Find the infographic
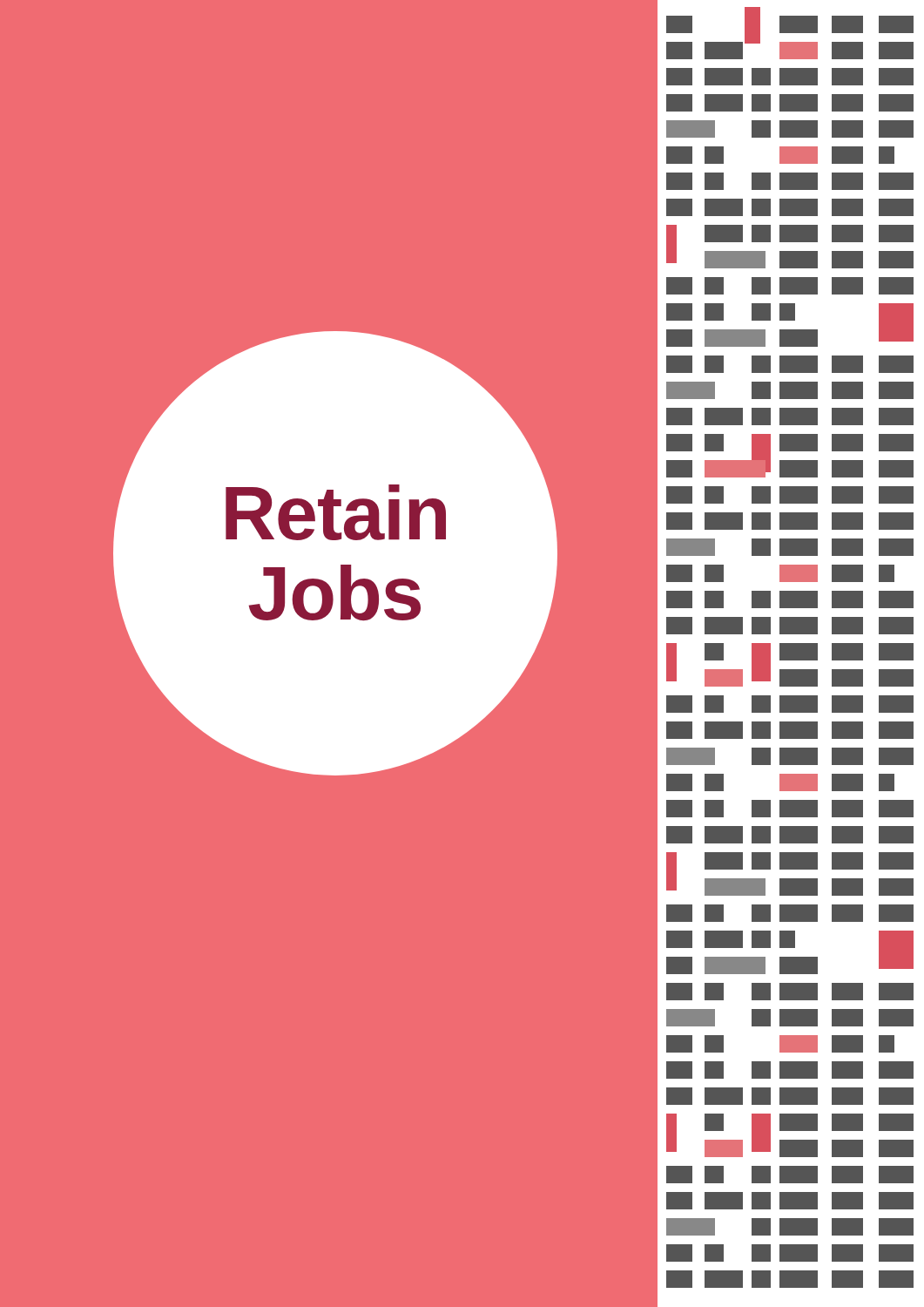This screenshot has width=924, height=1307. (791, 654)
